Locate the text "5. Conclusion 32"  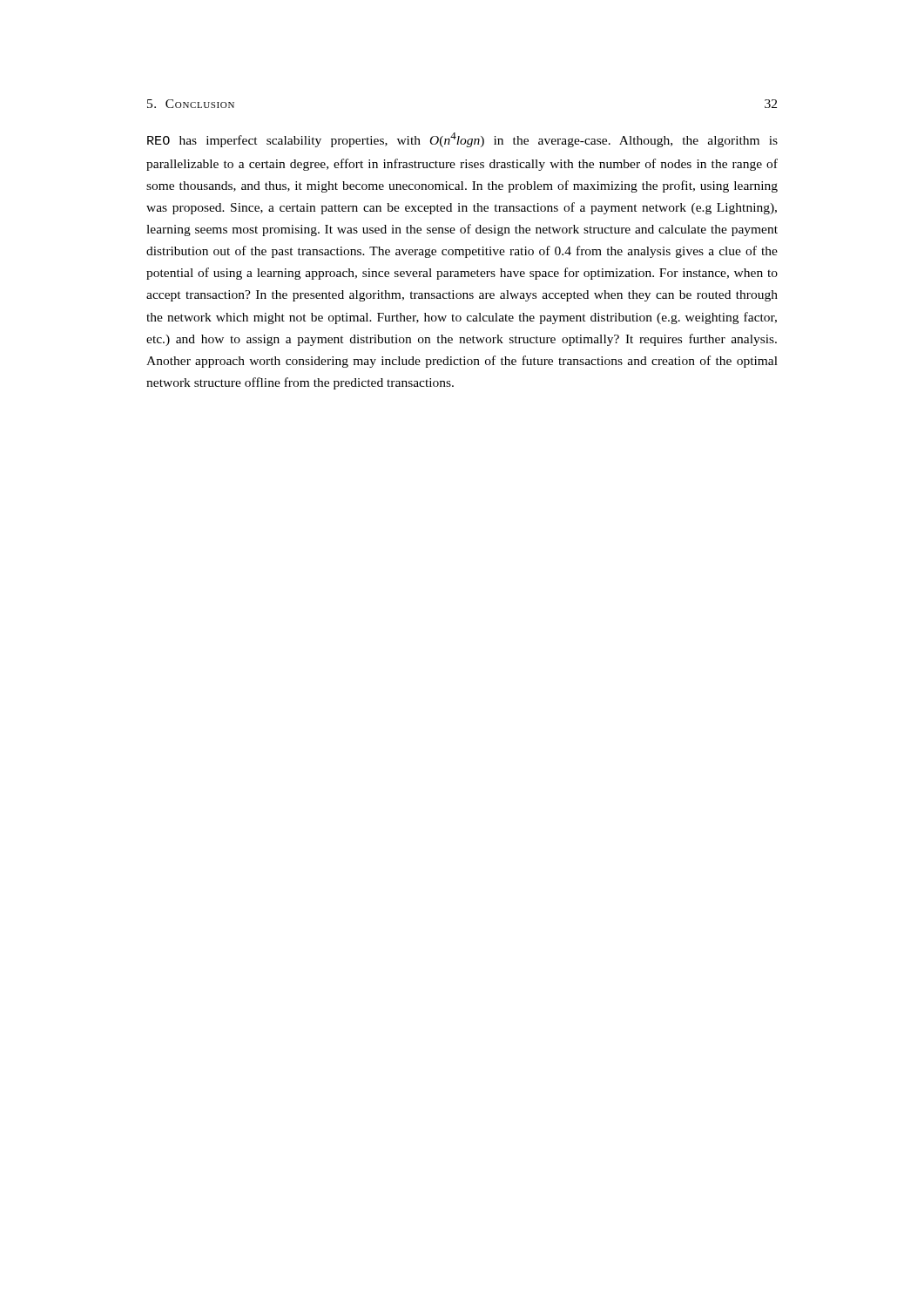tap(199, 103)
